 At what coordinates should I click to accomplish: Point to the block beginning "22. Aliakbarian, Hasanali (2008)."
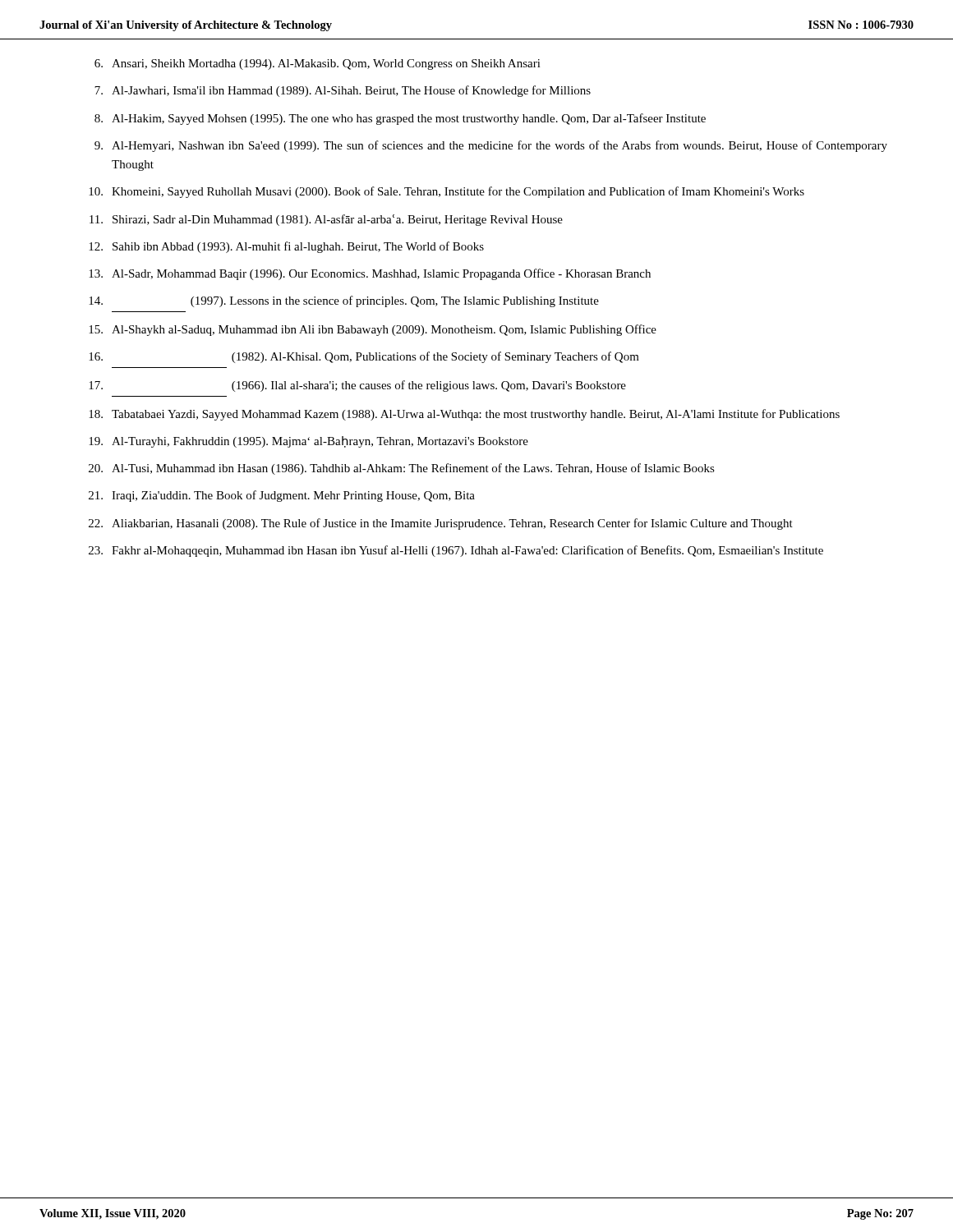[x=476, y=523]
